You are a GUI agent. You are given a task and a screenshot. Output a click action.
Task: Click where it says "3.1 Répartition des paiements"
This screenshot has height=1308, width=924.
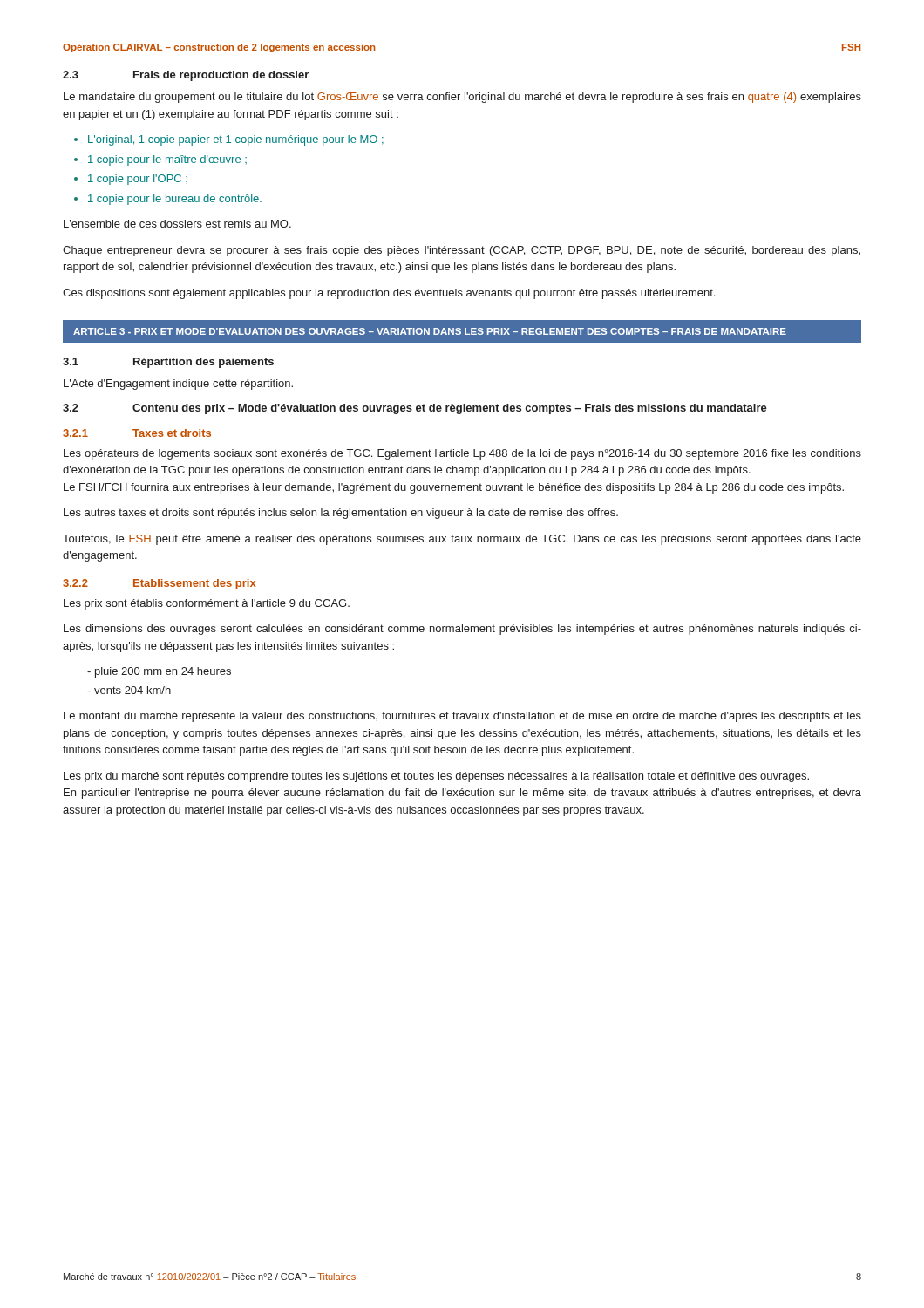tap(168, 363)
